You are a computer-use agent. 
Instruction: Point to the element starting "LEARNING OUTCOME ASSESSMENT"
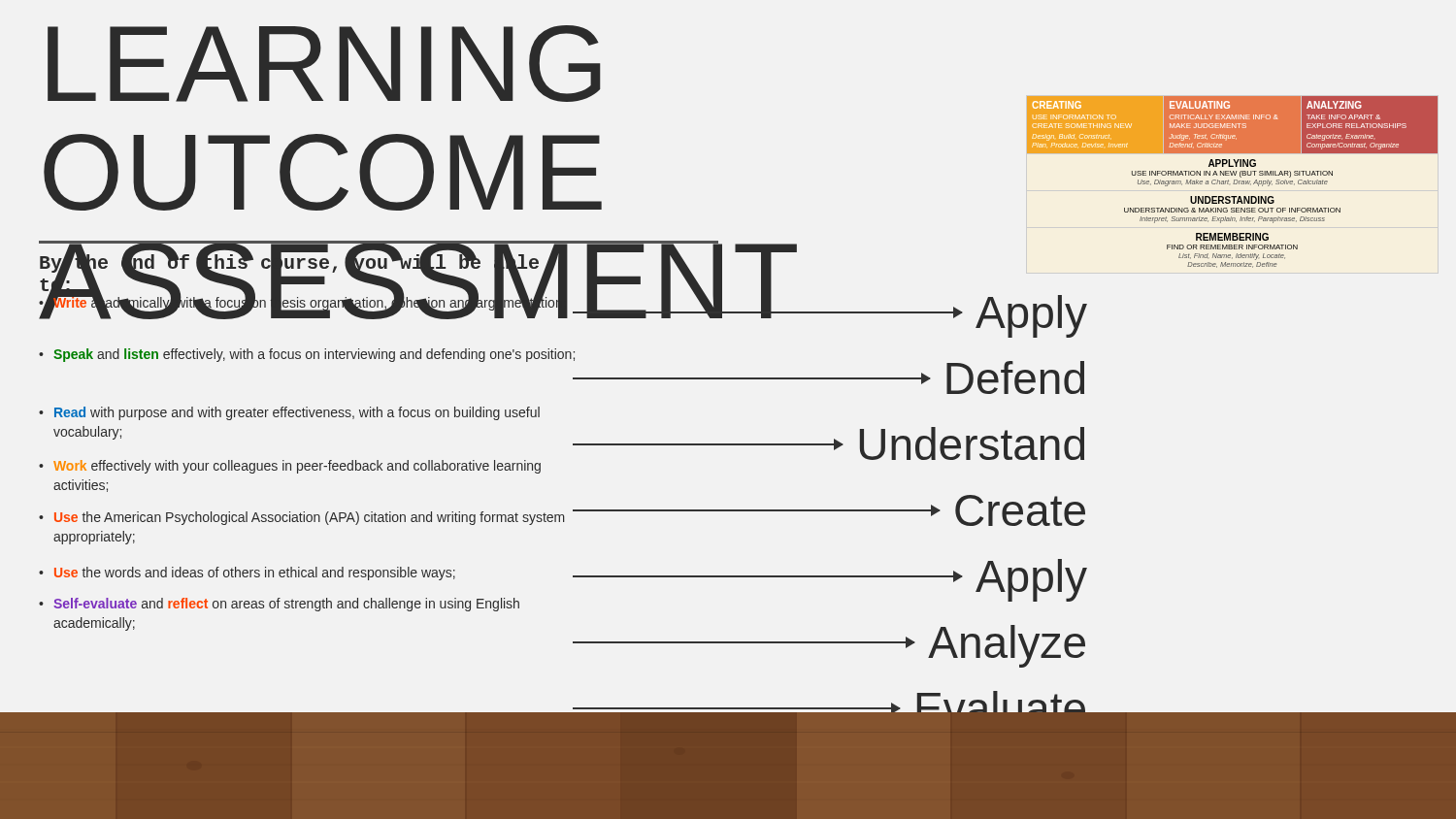pos(476,173)
